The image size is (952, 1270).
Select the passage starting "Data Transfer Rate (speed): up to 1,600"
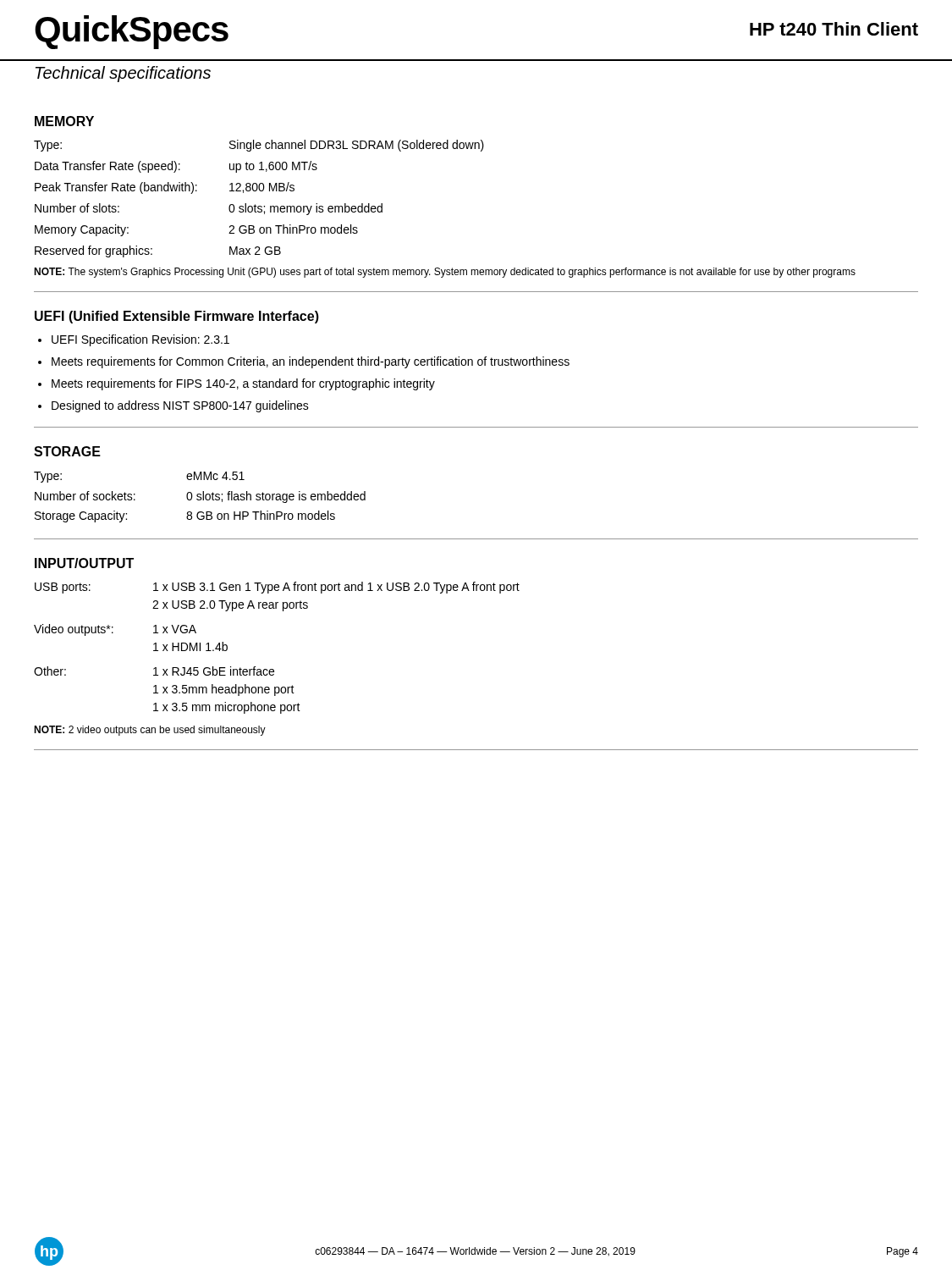[x=176, y=167]
